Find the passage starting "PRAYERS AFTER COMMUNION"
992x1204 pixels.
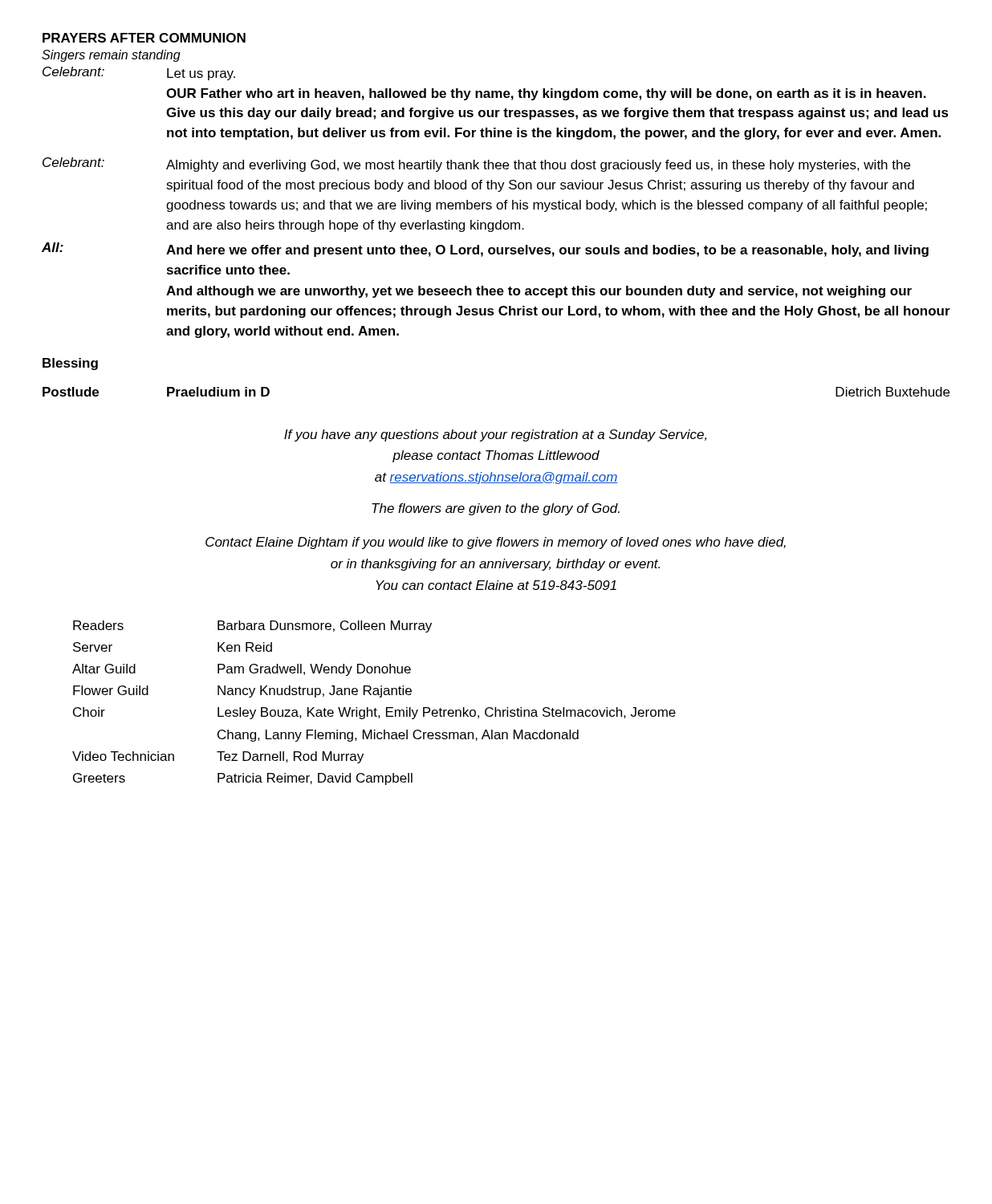pyautogui.click(x=144, y=38)
